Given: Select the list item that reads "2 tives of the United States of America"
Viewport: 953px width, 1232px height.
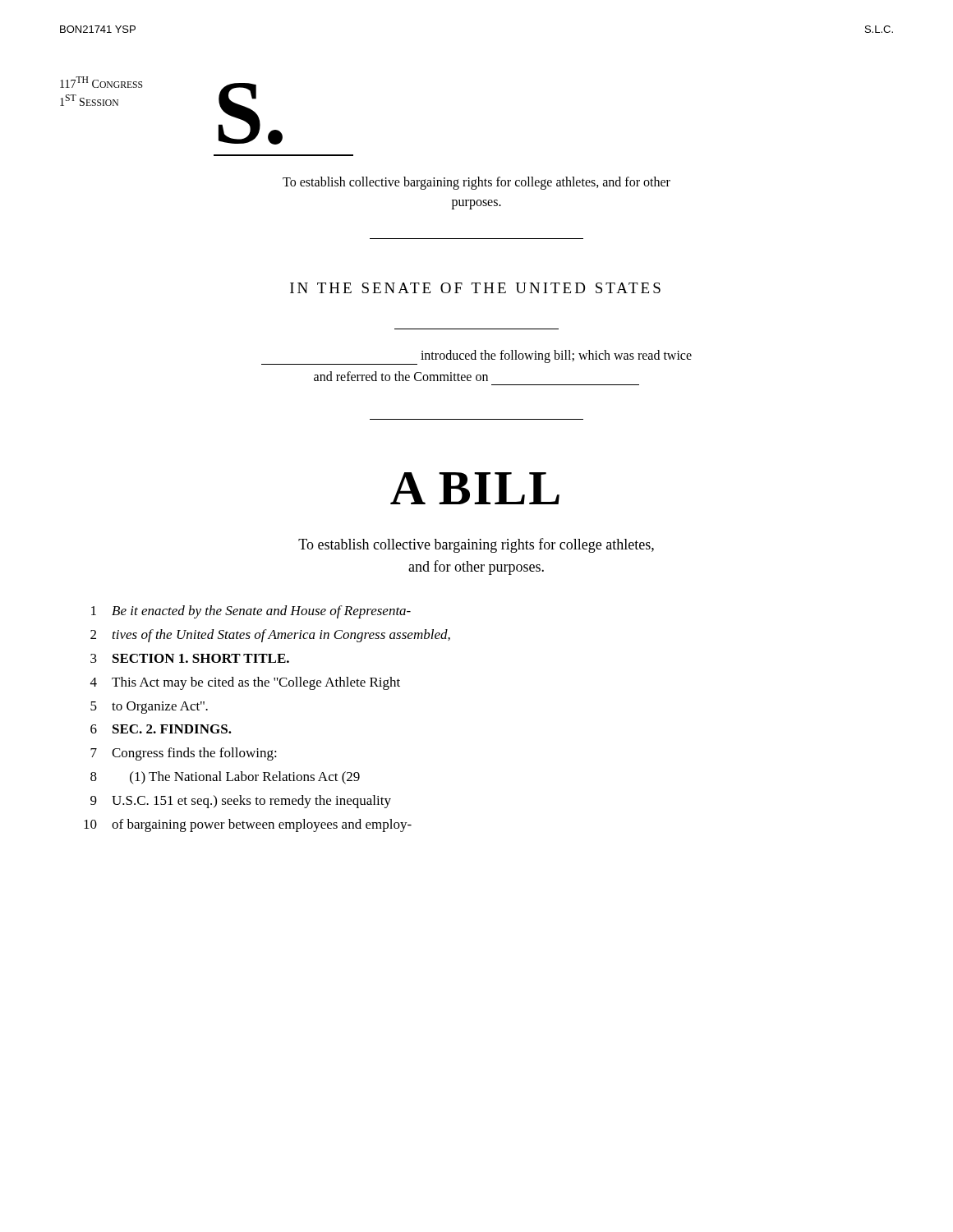Looking at the screenshot, I should [x=270, y=636].
